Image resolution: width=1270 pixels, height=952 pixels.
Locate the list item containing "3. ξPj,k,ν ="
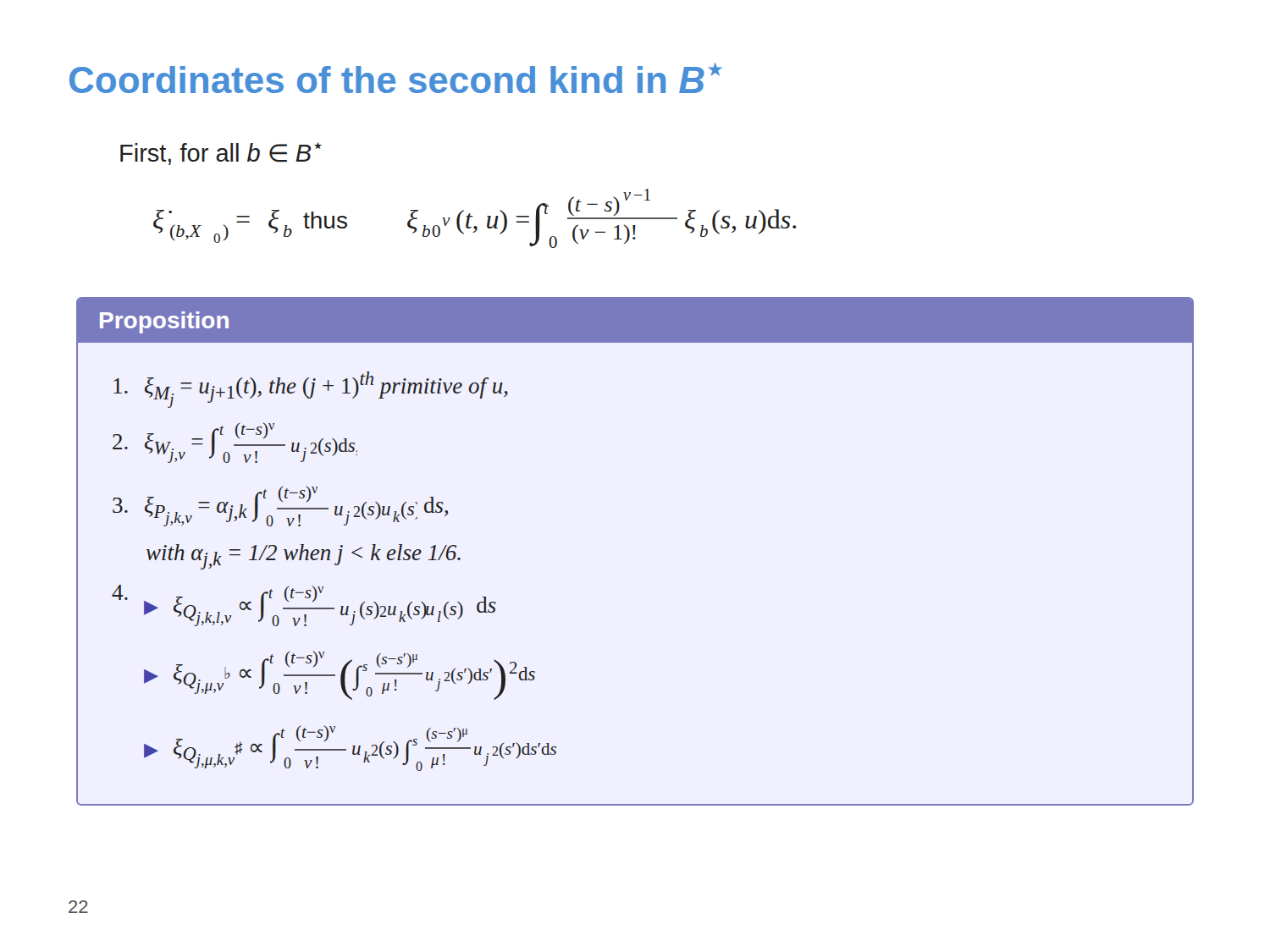[x=281, y=508]
